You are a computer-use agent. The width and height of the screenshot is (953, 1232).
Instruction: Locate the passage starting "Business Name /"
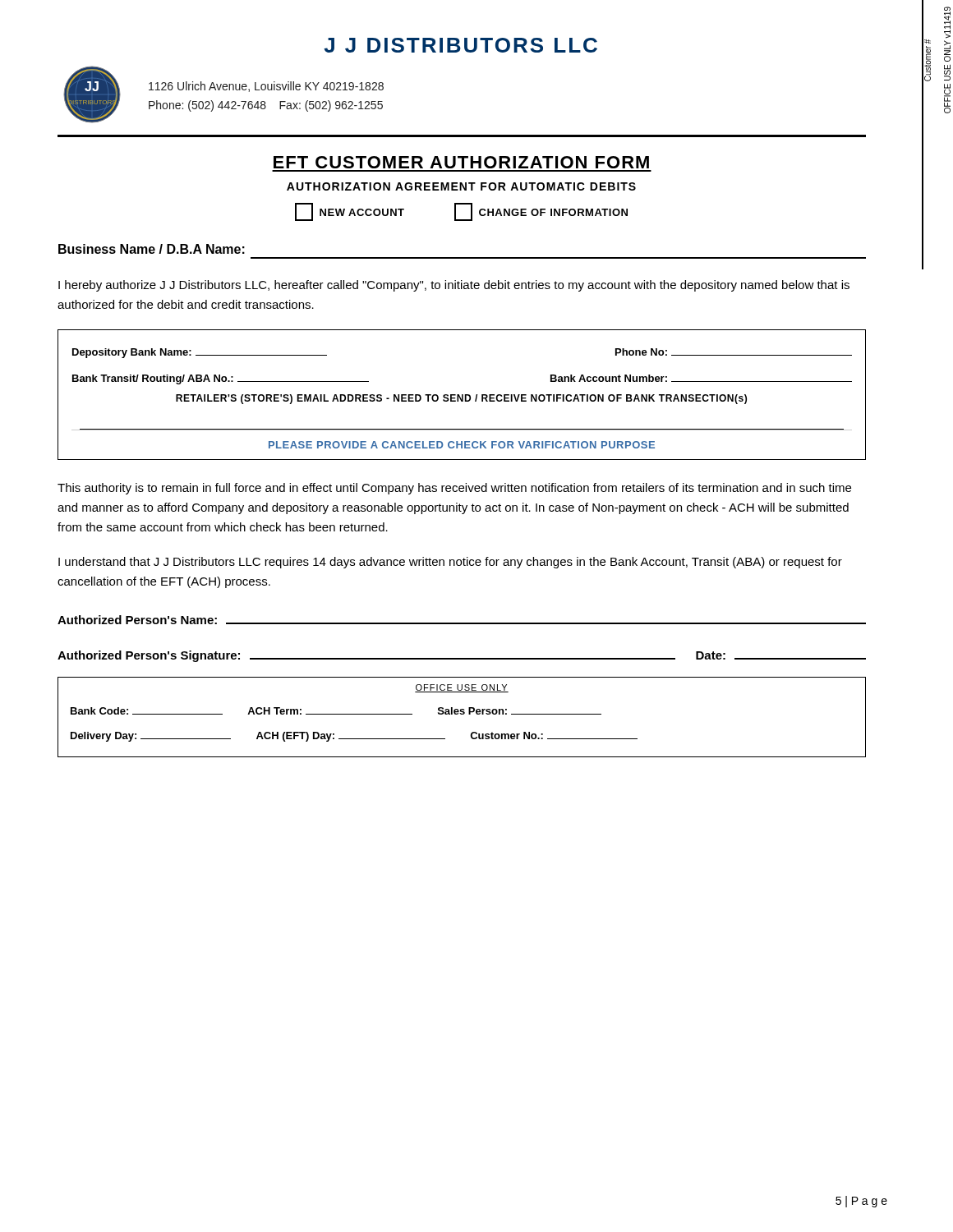[x=462, y=250]
